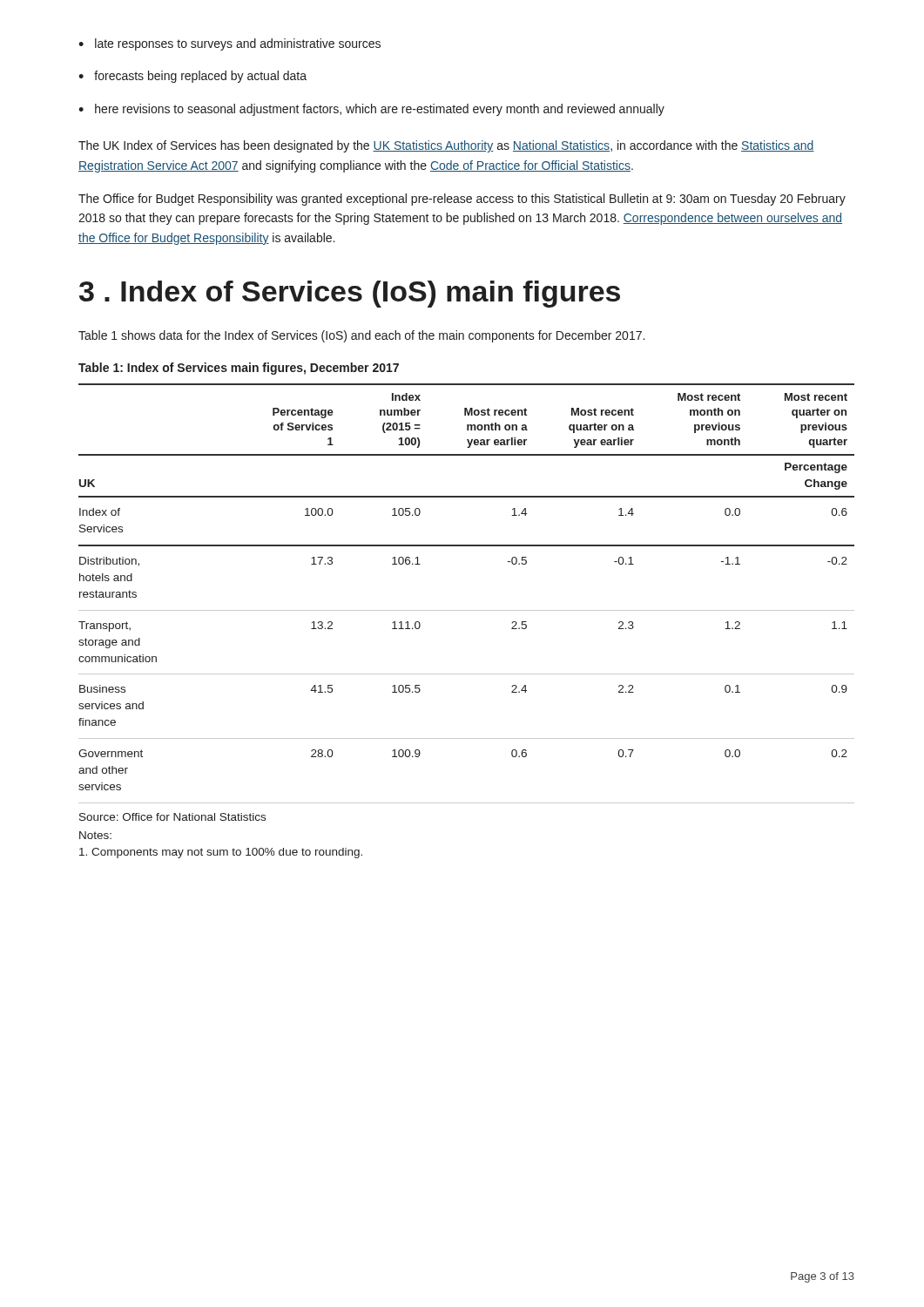
Task: Locate the block of text that opens with "• forecasts being replaced by actual"
Action: coord(192,78)
